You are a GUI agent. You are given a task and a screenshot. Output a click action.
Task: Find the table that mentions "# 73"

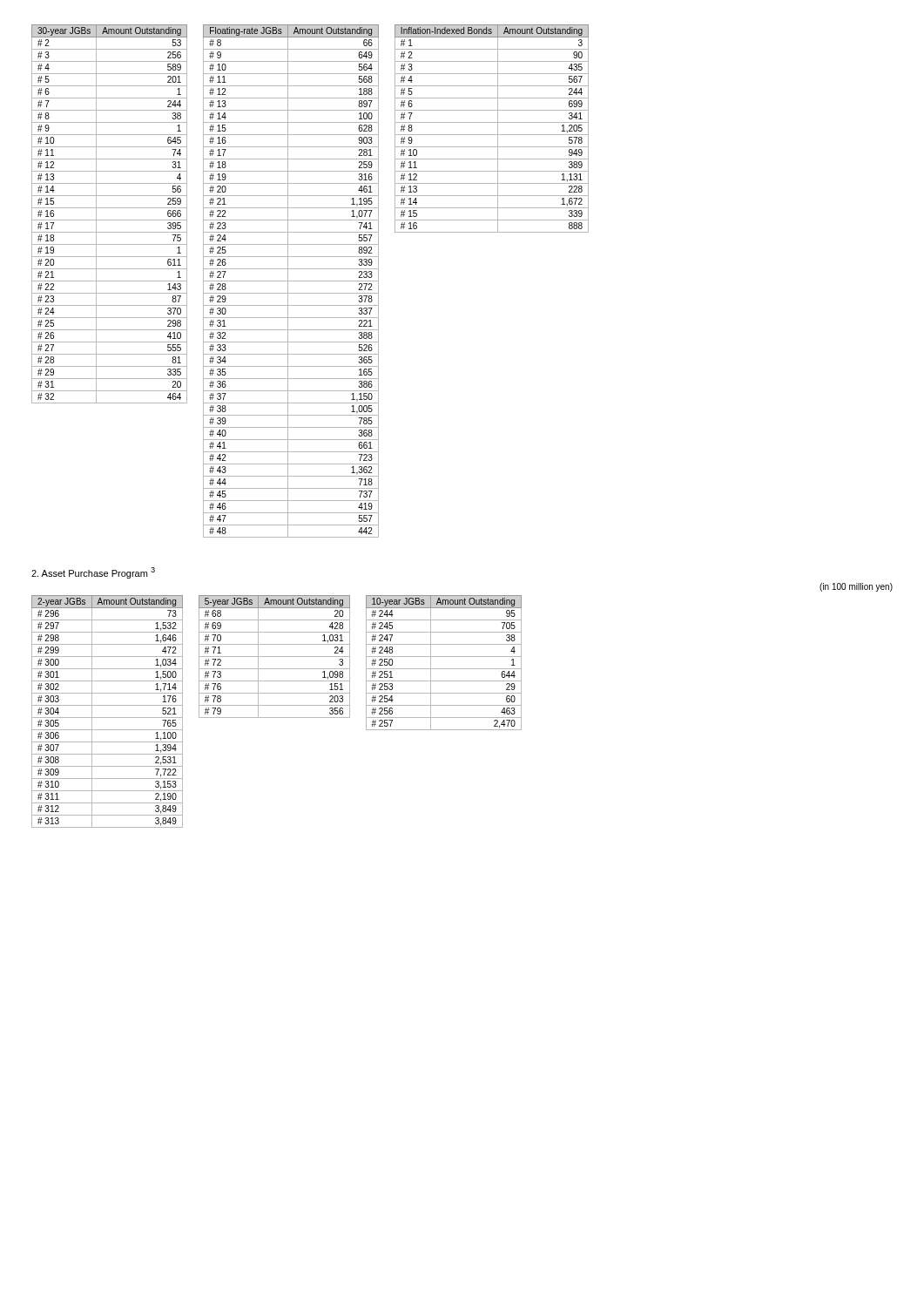[274, 711]
